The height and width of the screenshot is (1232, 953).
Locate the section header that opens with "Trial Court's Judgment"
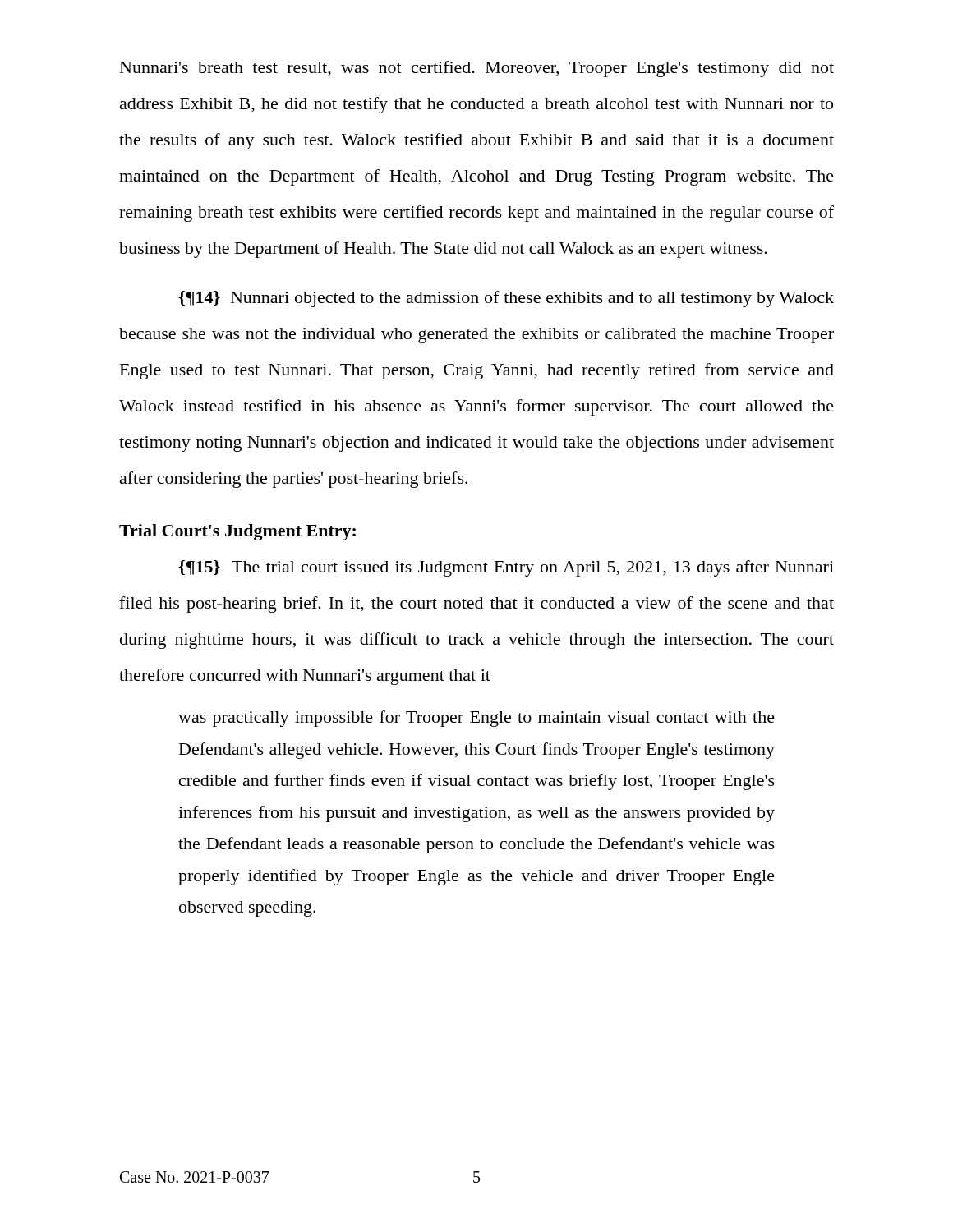tap(238, 530)
